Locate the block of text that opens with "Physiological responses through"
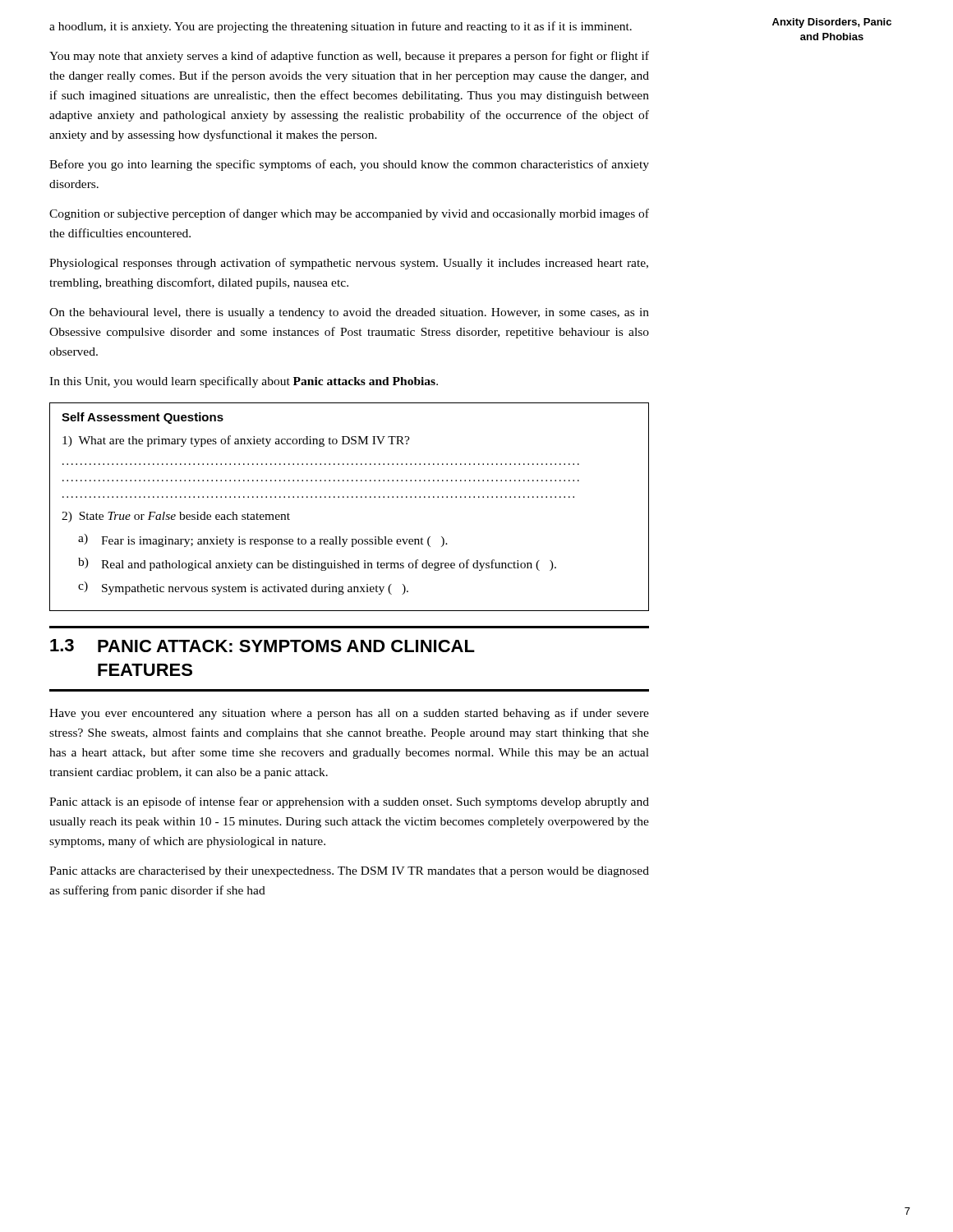The height and width of the screenshot is (1232, 953). click(x=349, y=273)
